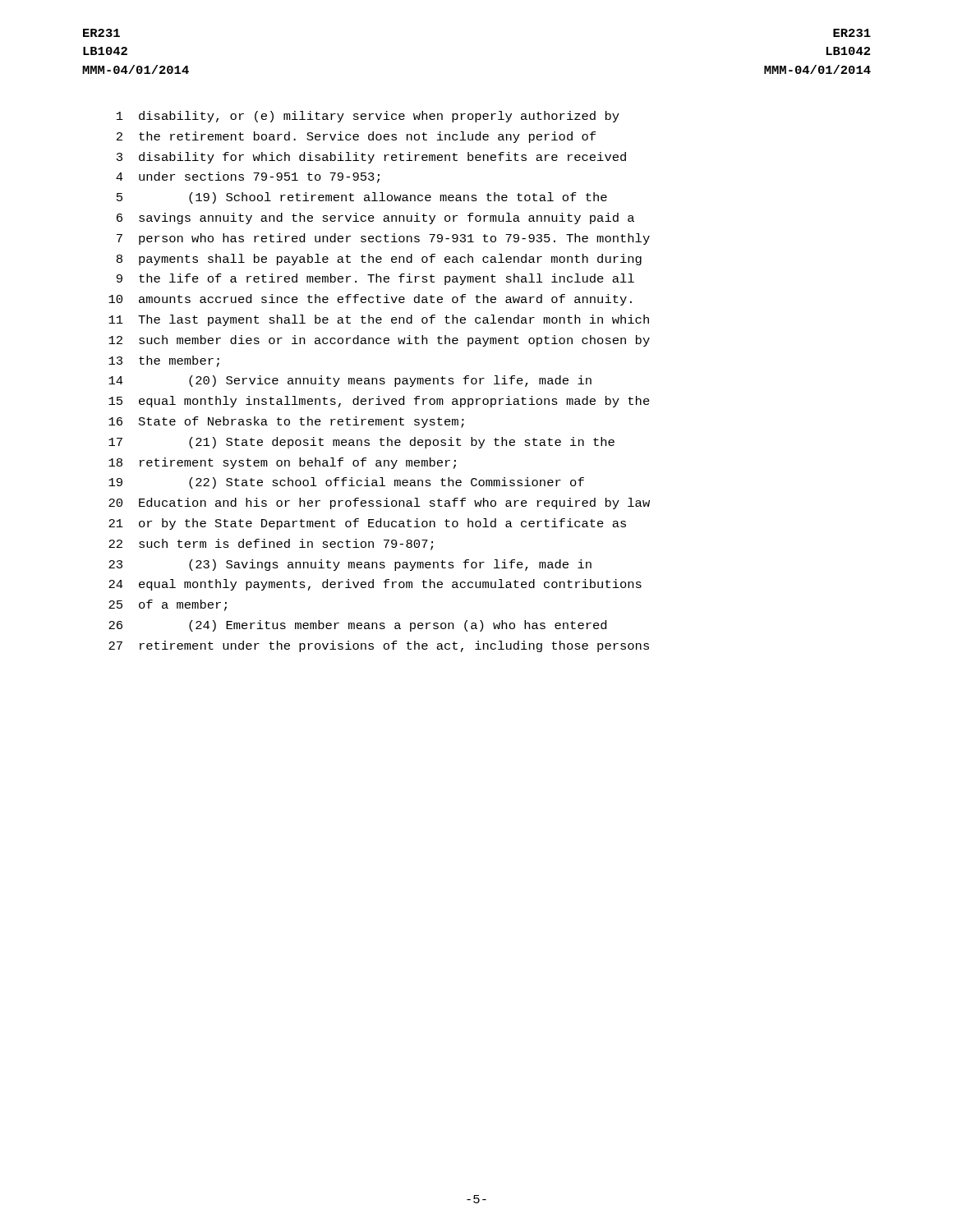Find the text block that says "14 (20) Service"
Image resolution: width=953 pixels, height=1232 pixels.
point(476,402)
